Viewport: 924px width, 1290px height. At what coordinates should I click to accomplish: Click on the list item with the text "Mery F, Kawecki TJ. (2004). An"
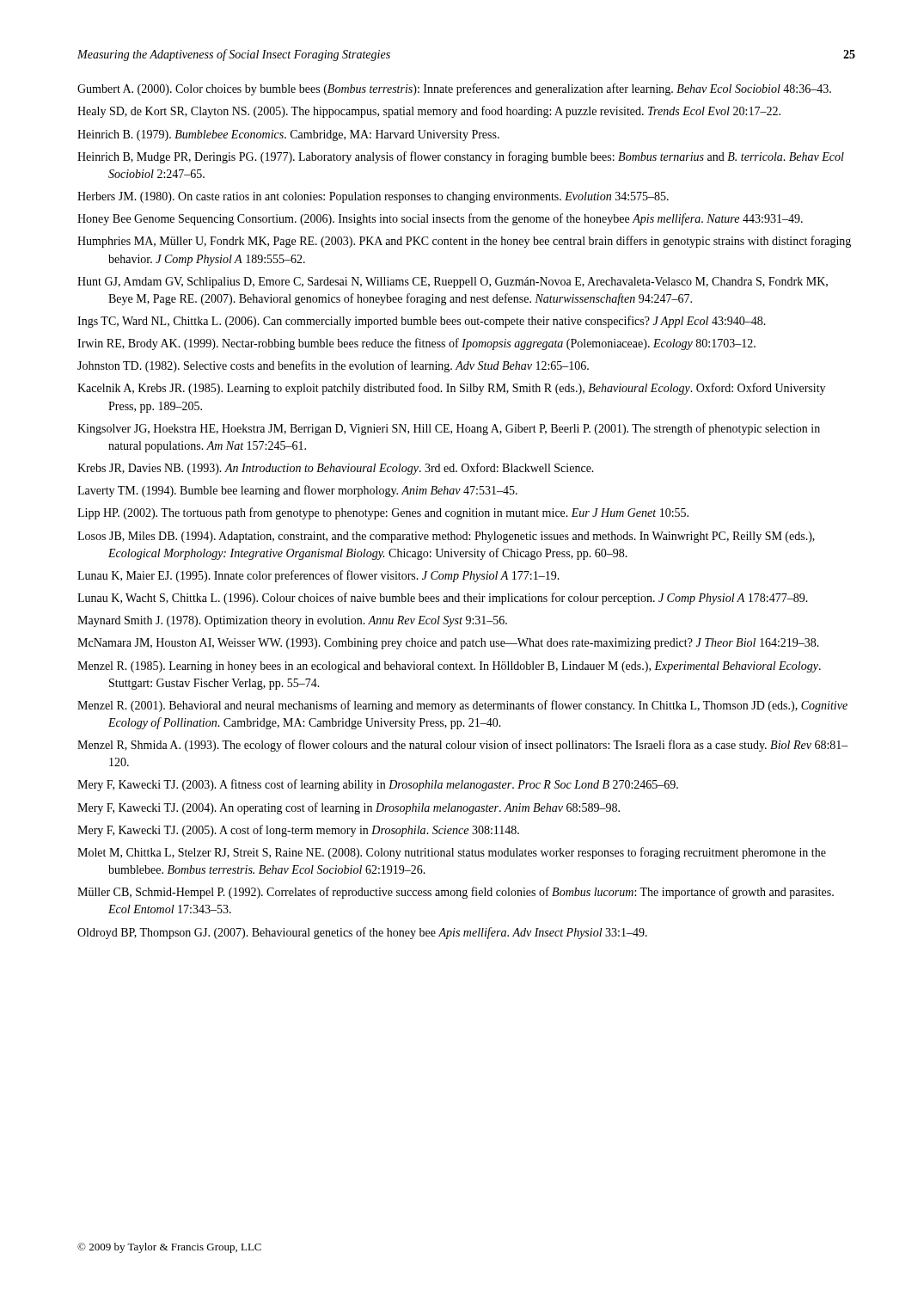pos(349,808)
